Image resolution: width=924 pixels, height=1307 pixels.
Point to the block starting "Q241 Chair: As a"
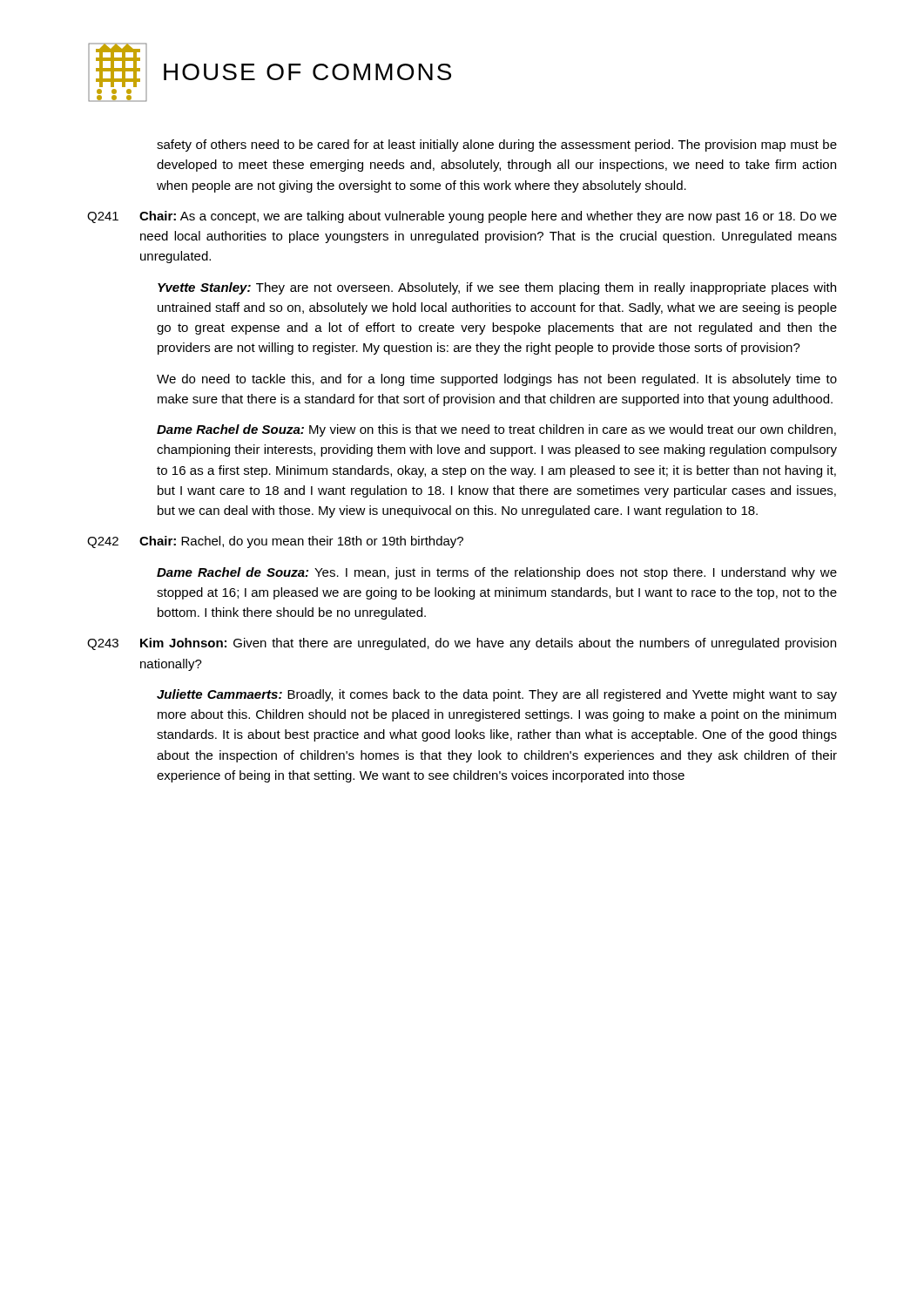(462, 236)
